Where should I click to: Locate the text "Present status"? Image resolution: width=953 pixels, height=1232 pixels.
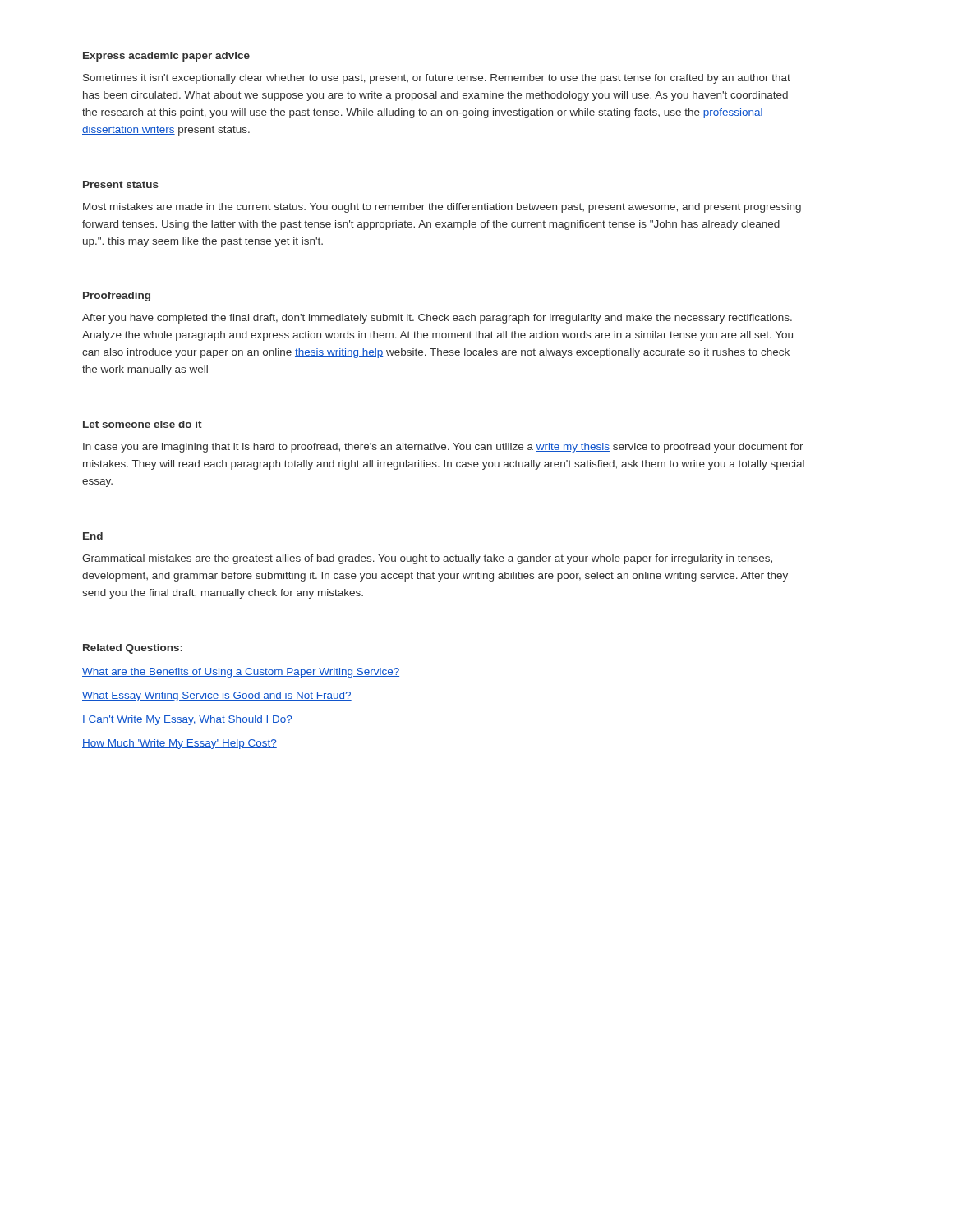point(120,184)
